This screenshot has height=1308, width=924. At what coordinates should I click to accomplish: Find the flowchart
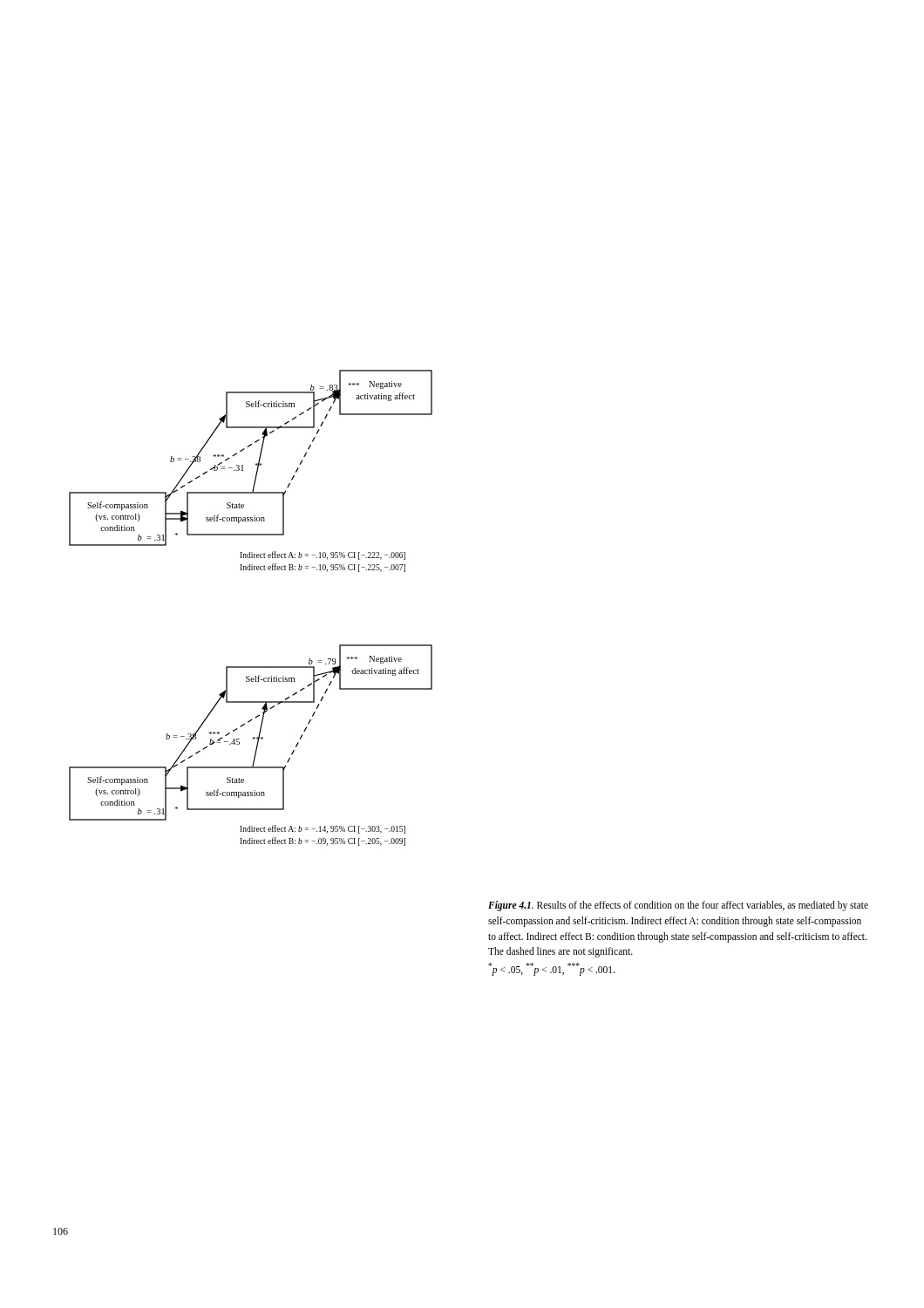point(471,603)
